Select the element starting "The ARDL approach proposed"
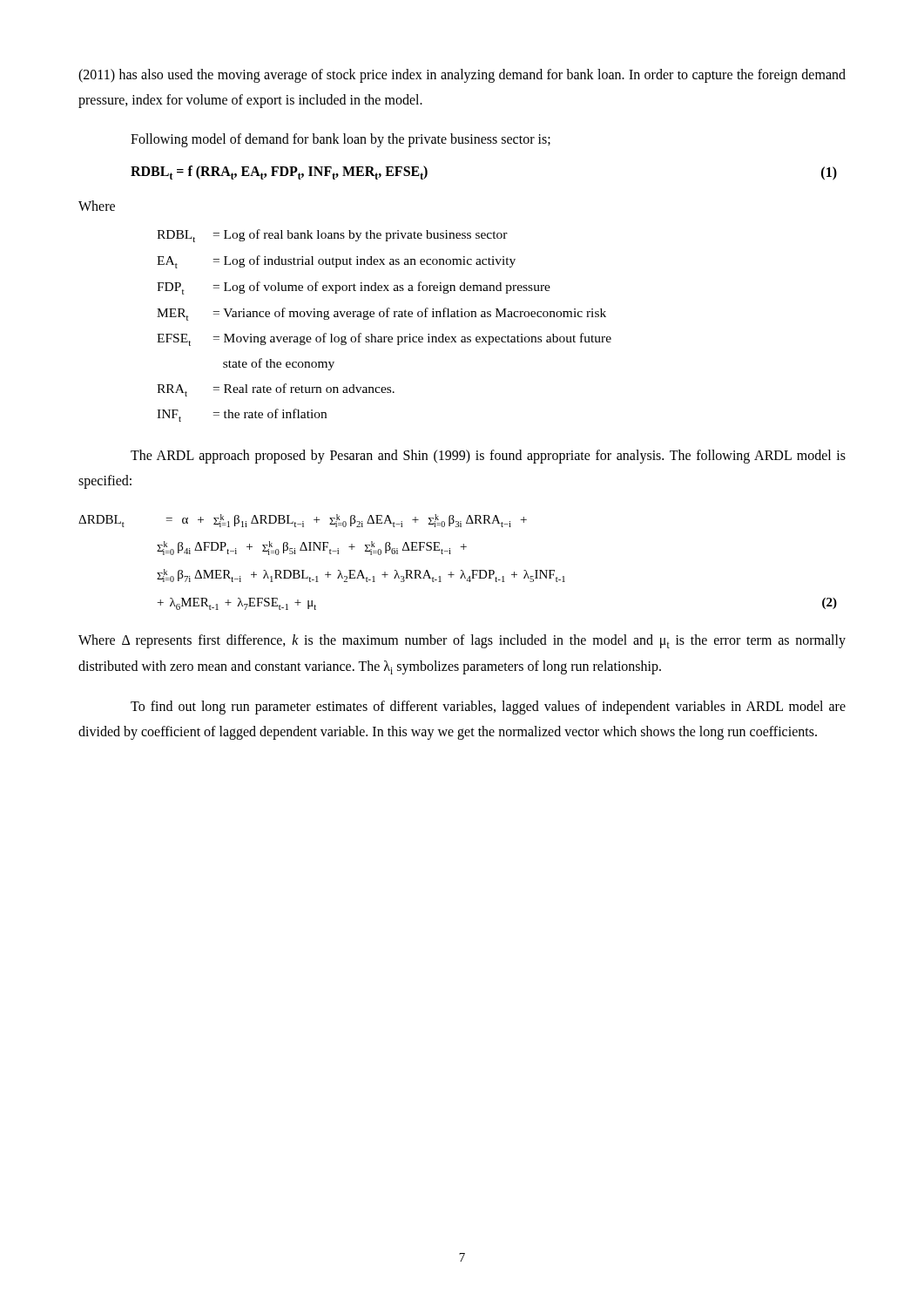924x1307 pixels. pyautogui.click(x=462, y=469)
